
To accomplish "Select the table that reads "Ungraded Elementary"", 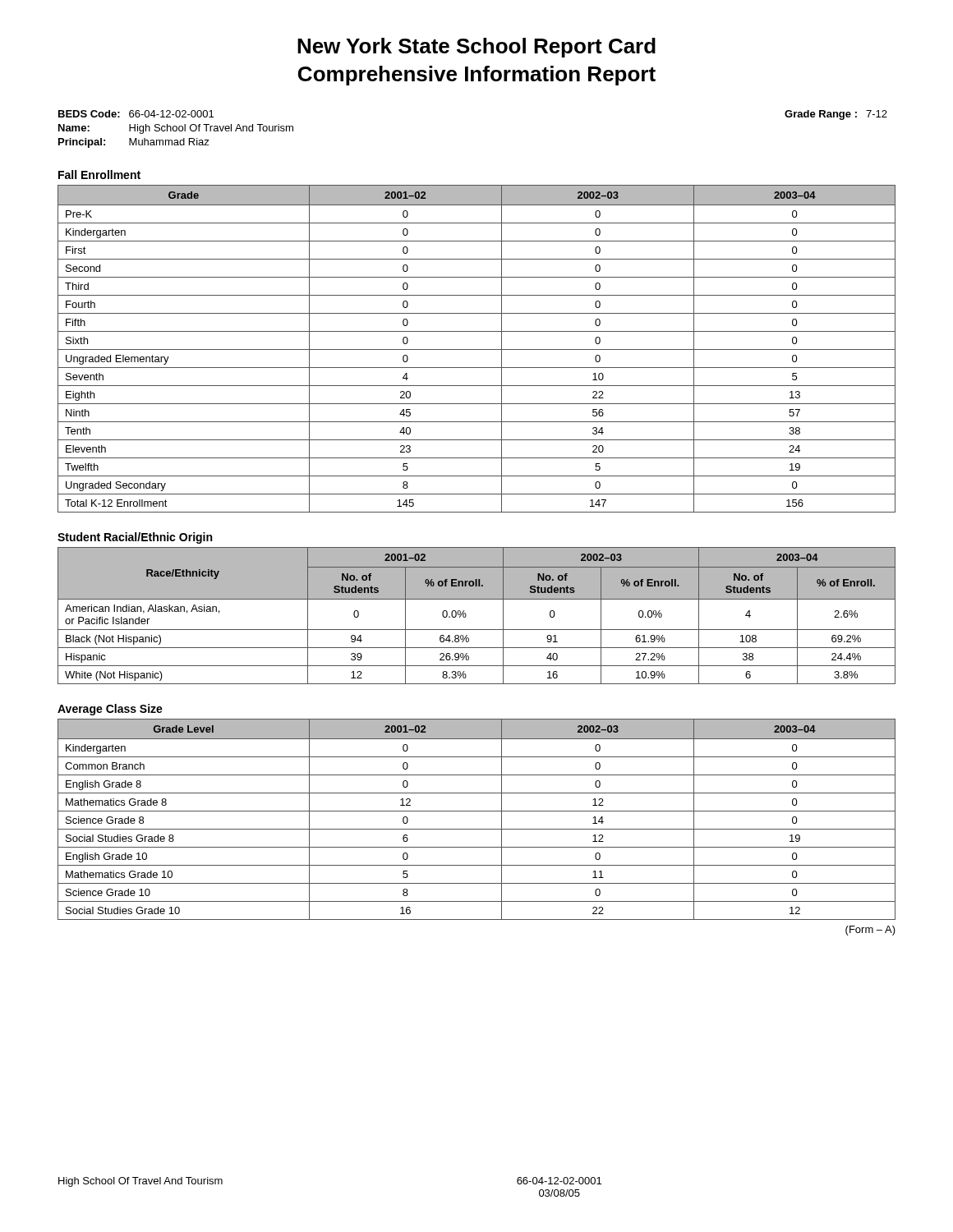I will (x=476, y=348).
